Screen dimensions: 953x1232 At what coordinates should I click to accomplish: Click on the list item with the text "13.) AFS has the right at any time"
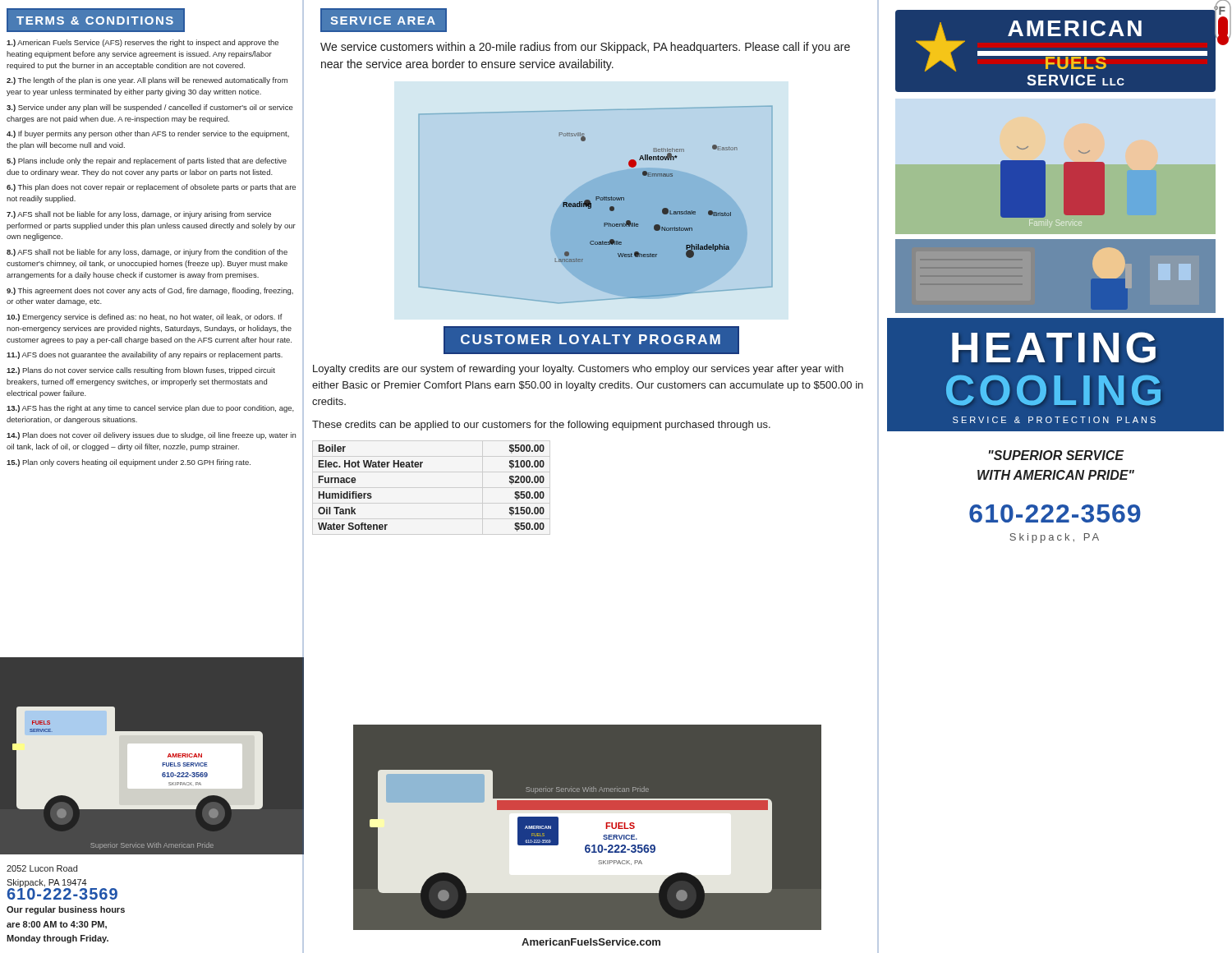pyautogui.click(x=152, y=414)
